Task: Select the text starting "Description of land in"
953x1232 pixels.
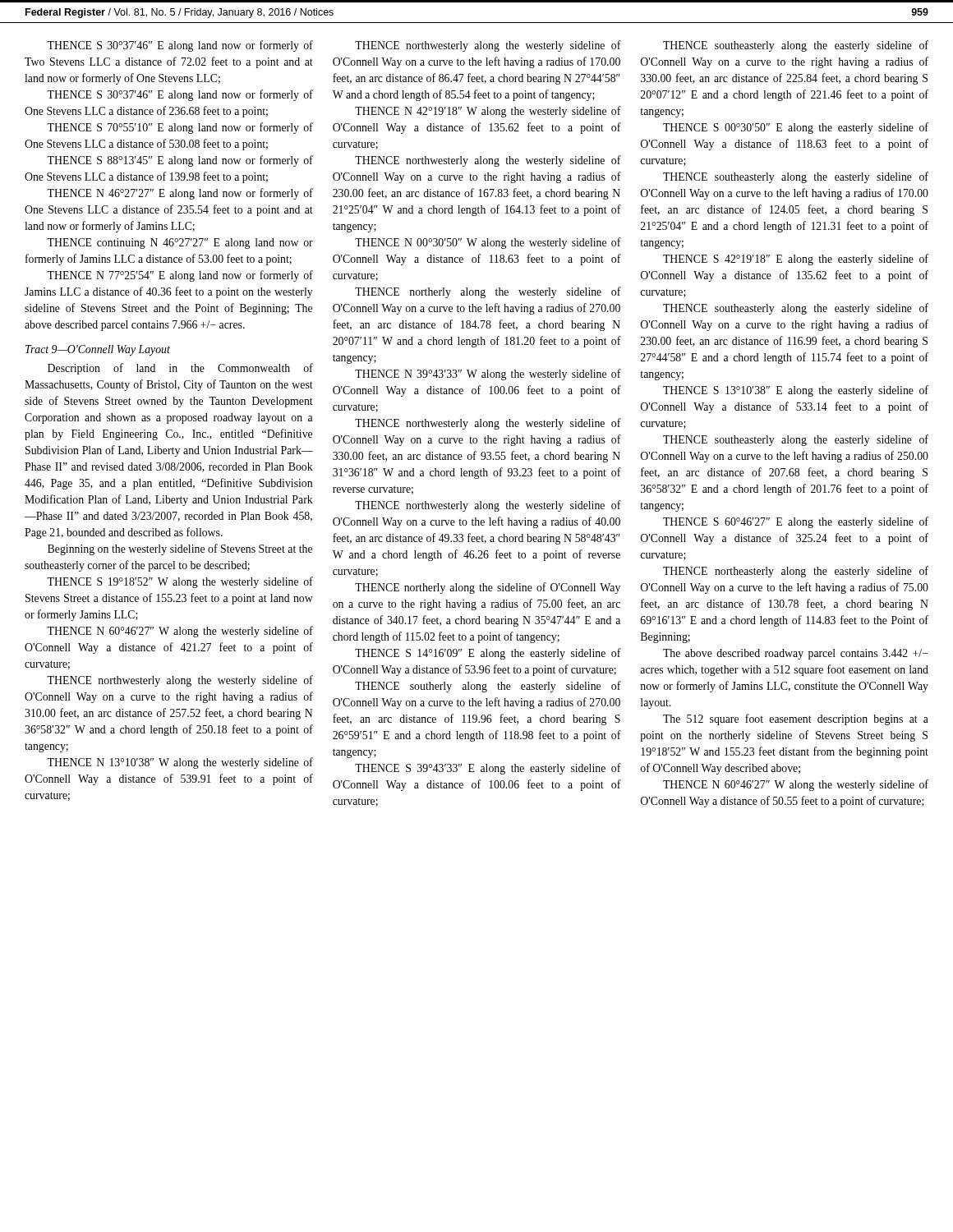Action: click(x=476, y=424)
